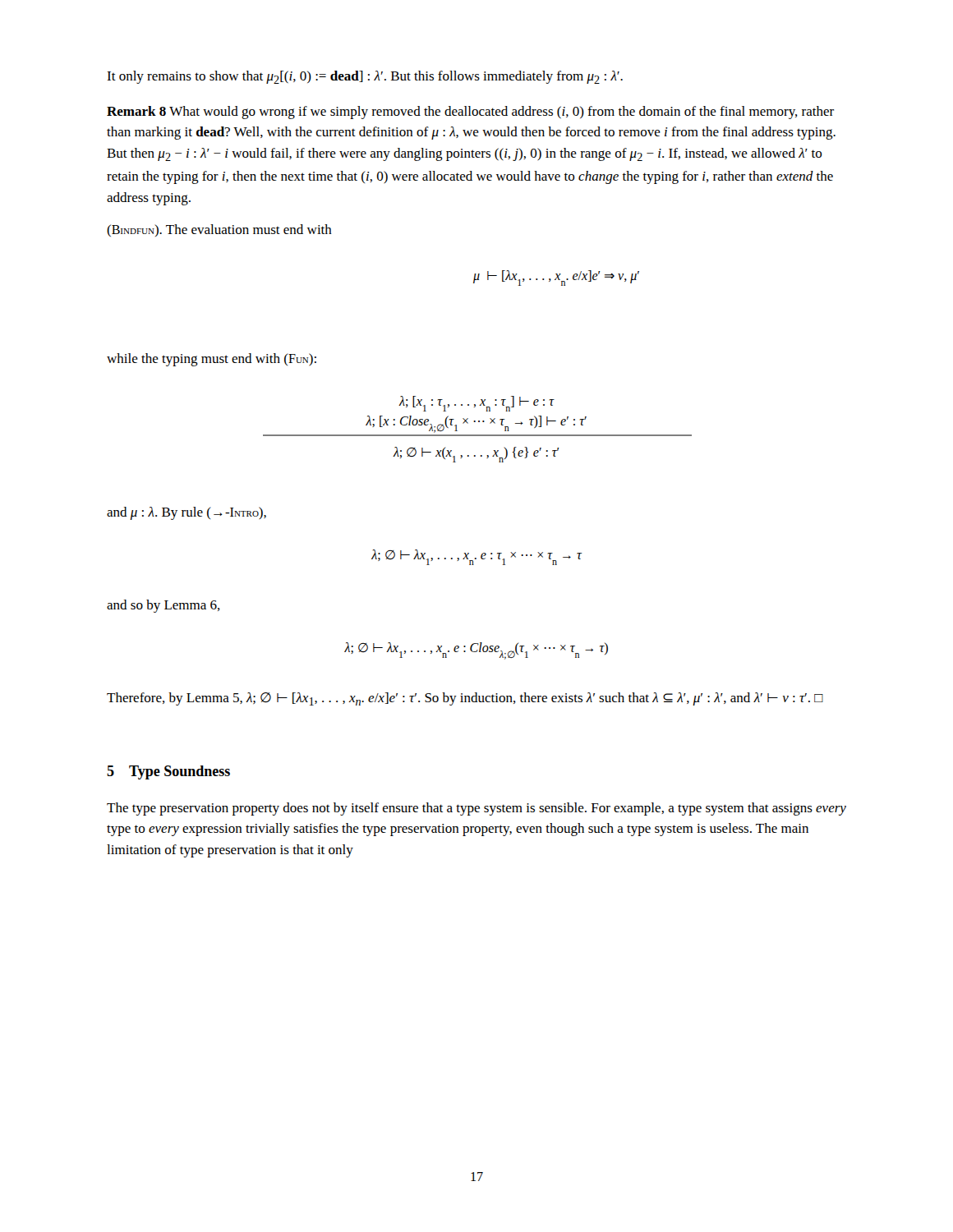
Task: Navigate to the block starting "μ ⊢ [λx1,"
Action: click(476, 291)
